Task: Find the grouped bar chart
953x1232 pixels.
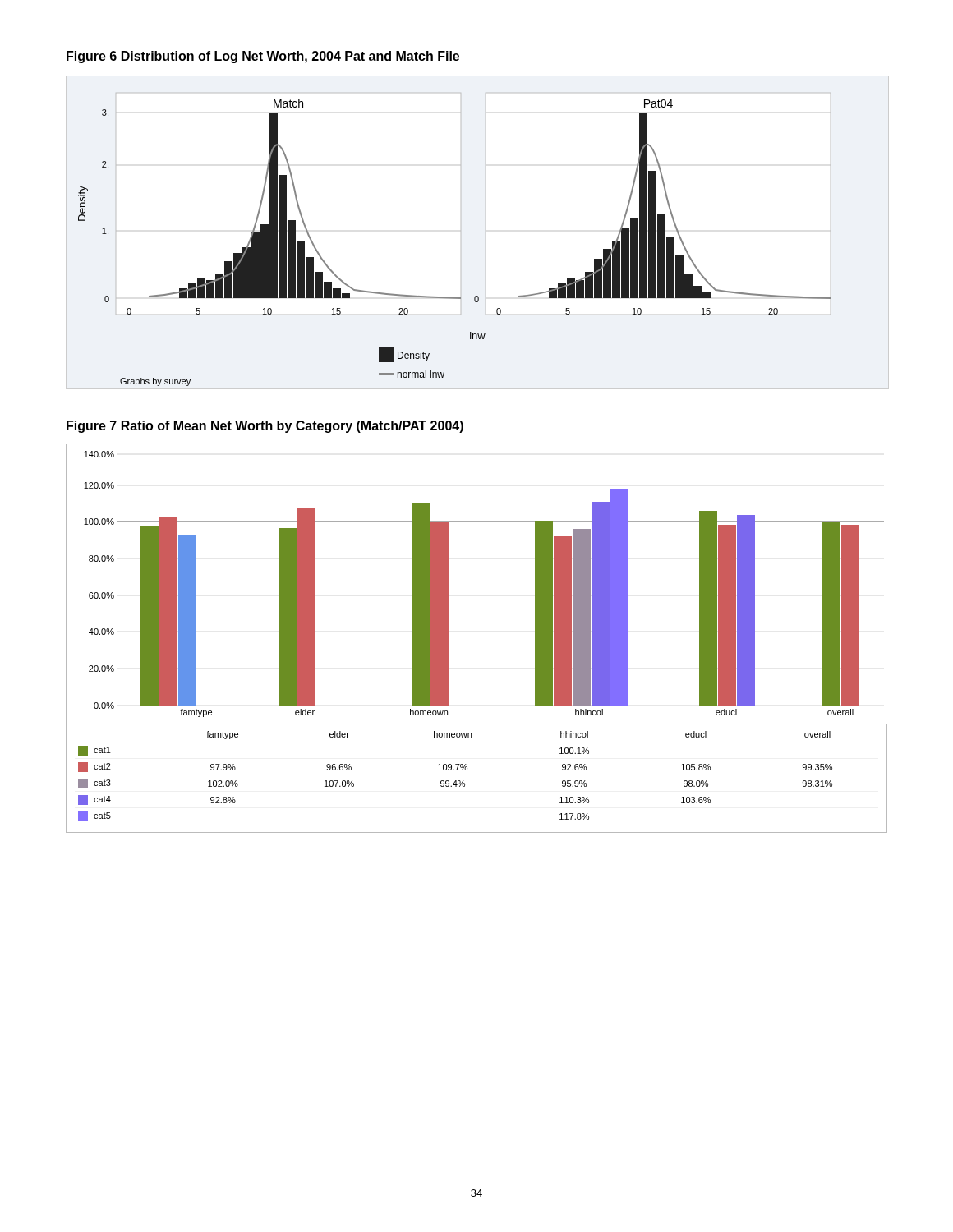Action: pos(476,638)
